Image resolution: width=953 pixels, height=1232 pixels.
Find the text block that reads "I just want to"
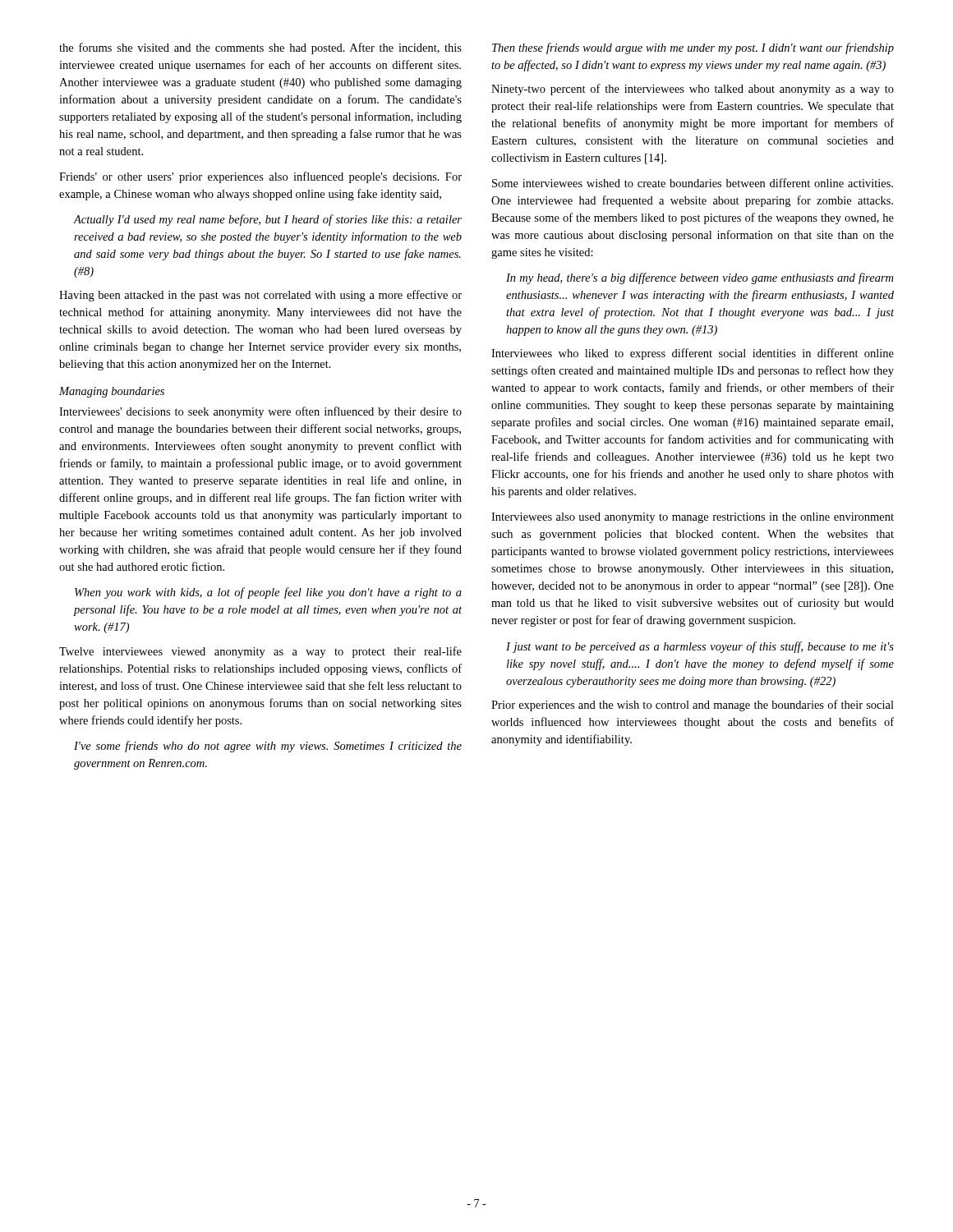tap(700, 664)
